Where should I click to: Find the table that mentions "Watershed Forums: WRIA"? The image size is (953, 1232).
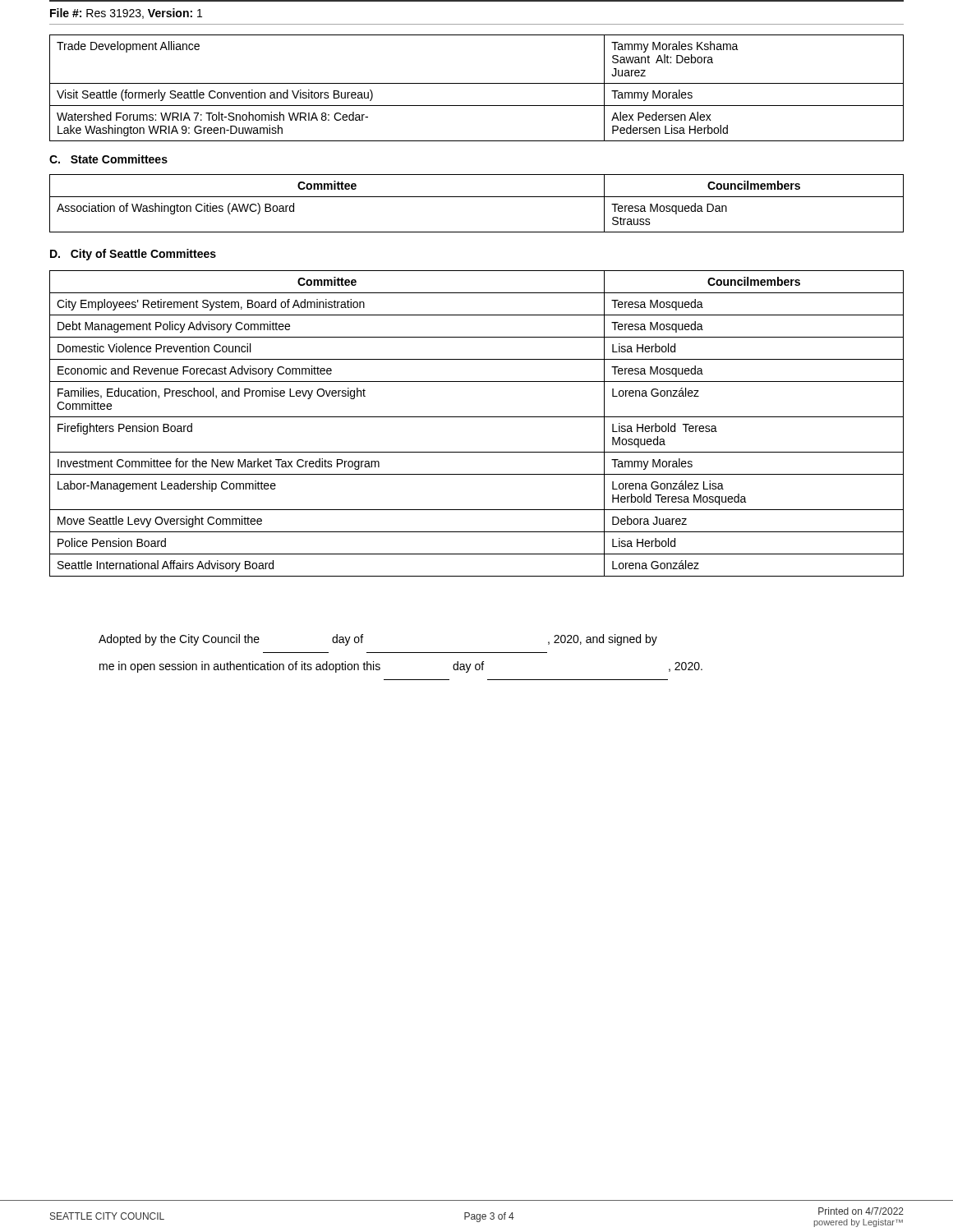click(476, 88)
